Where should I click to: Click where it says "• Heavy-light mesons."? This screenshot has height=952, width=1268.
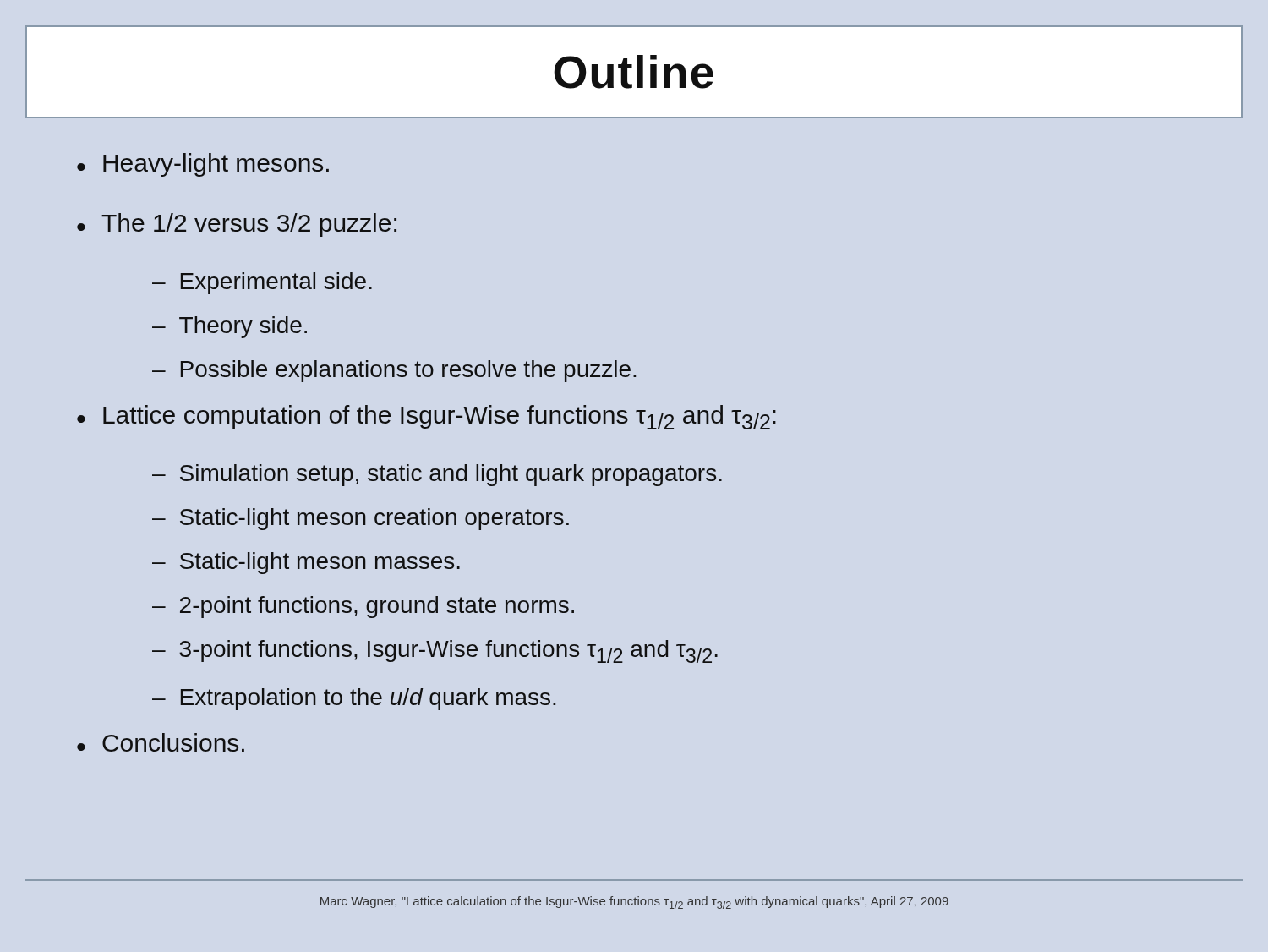tap(204, 166)
